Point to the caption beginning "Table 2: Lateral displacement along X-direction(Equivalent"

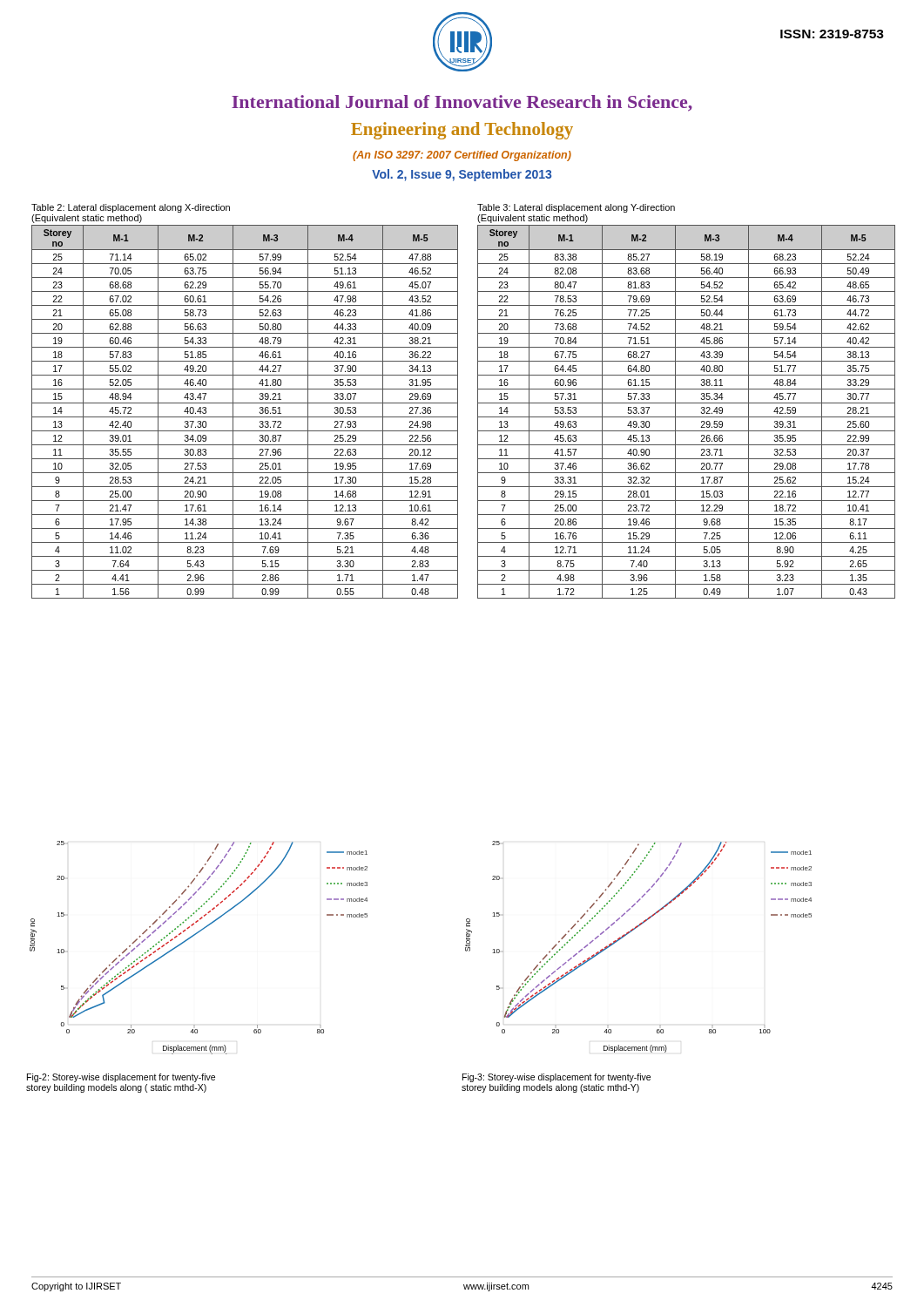131,213
